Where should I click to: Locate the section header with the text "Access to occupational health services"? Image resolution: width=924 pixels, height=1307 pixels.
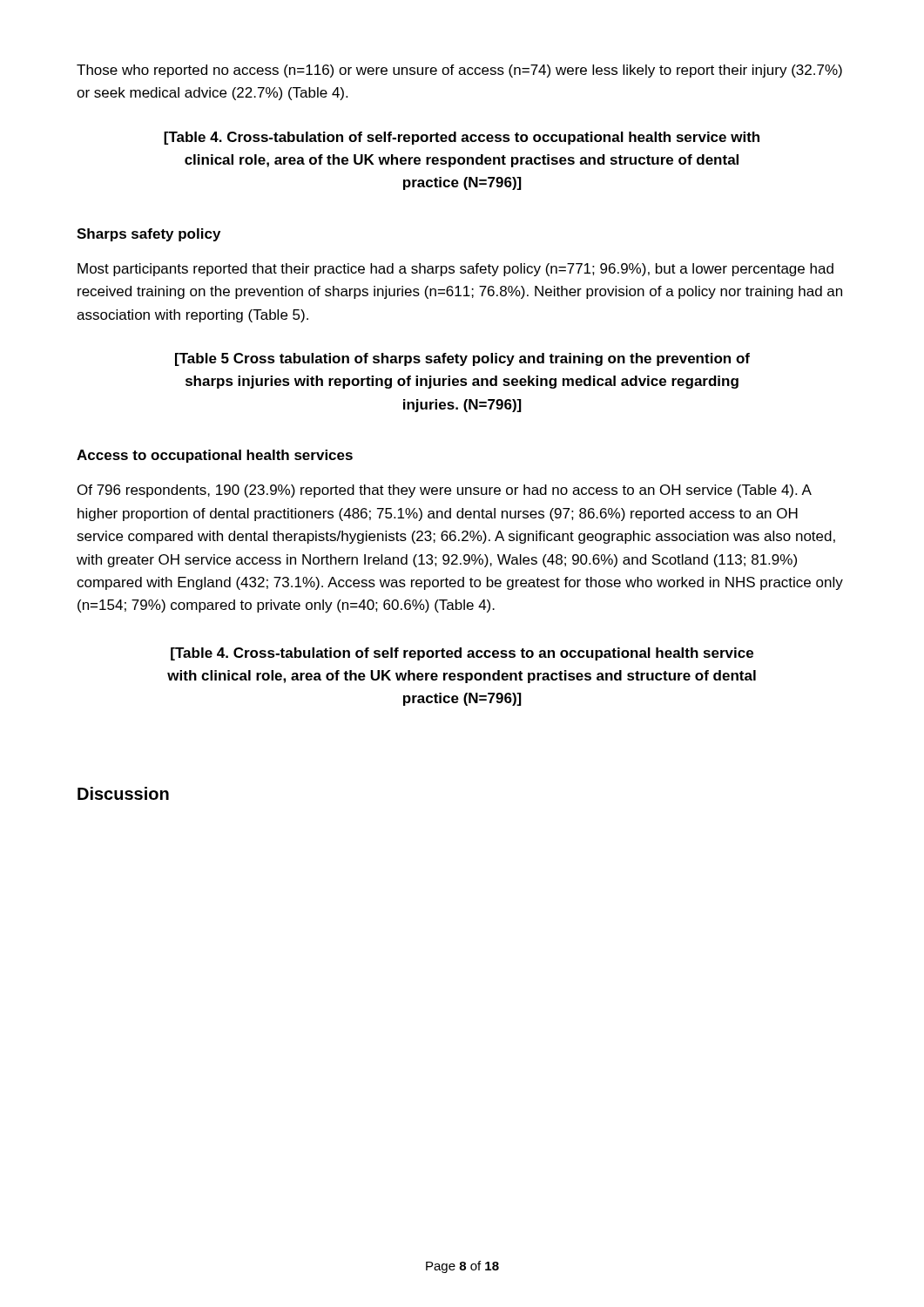point(215,455)
